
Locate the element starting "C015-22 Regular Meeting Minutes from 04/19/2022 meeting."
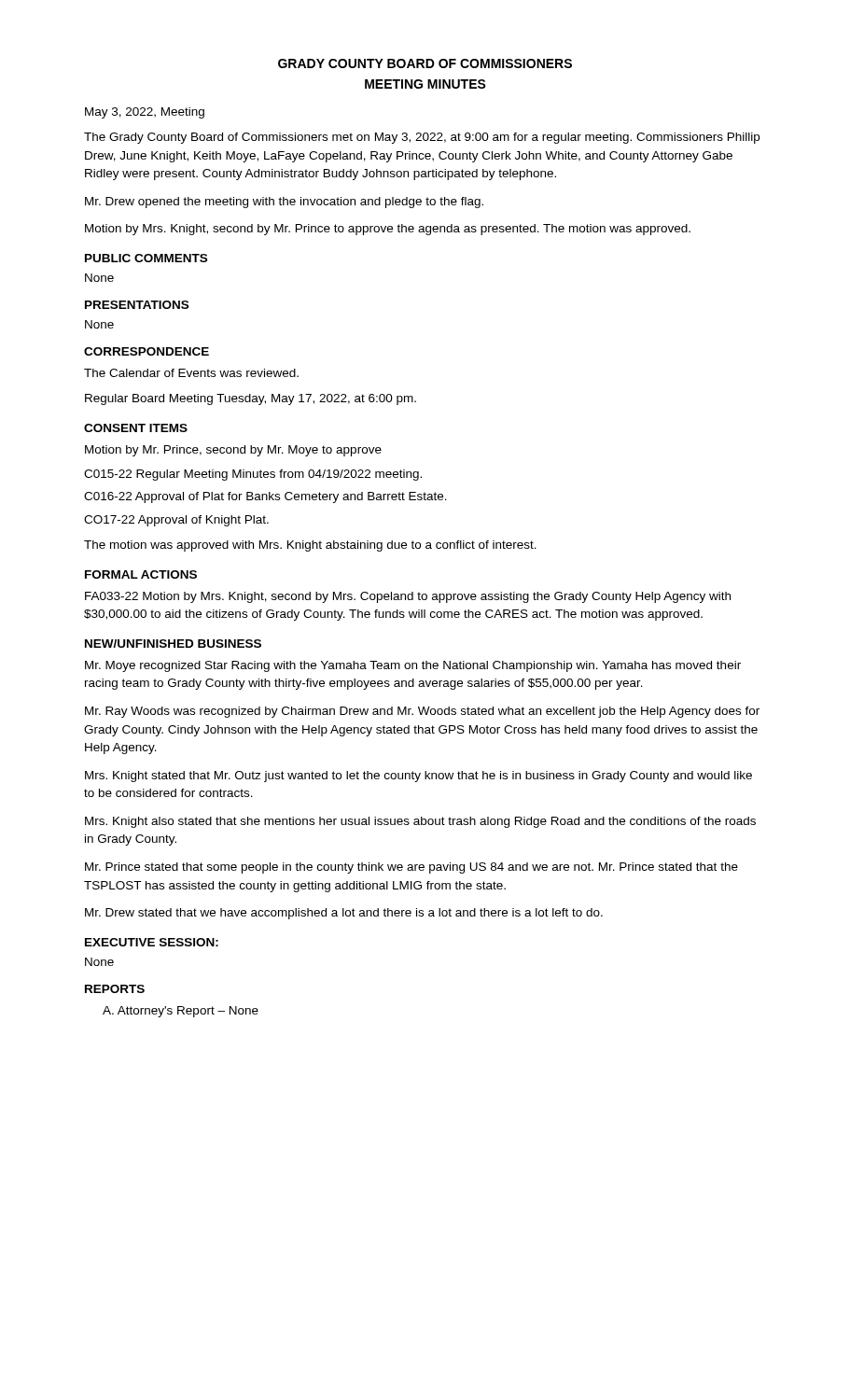(x=253, y=473)
